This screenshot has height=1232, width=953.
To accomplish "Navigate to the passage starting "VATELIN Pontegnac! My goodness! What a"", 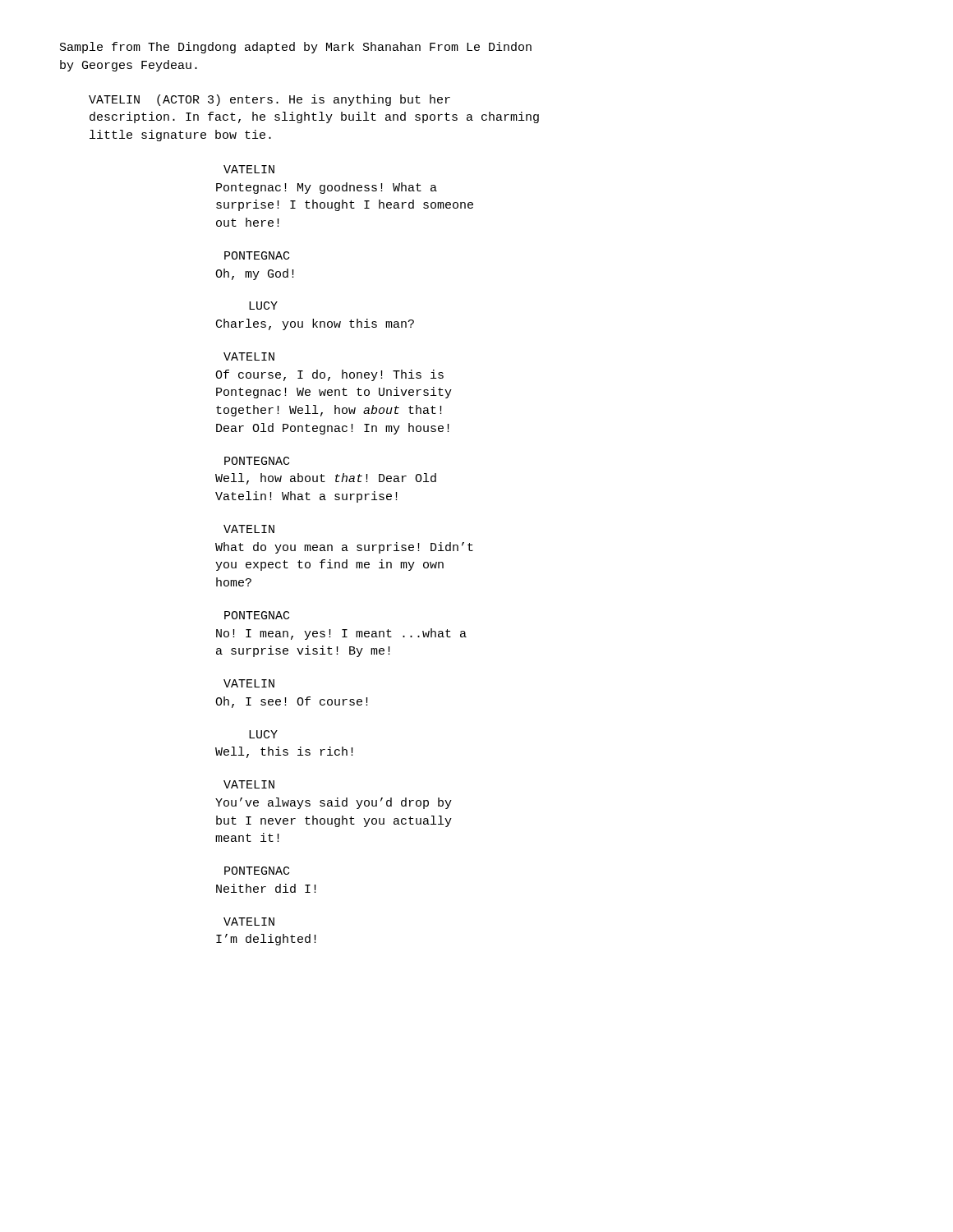I will coord(249,169).
